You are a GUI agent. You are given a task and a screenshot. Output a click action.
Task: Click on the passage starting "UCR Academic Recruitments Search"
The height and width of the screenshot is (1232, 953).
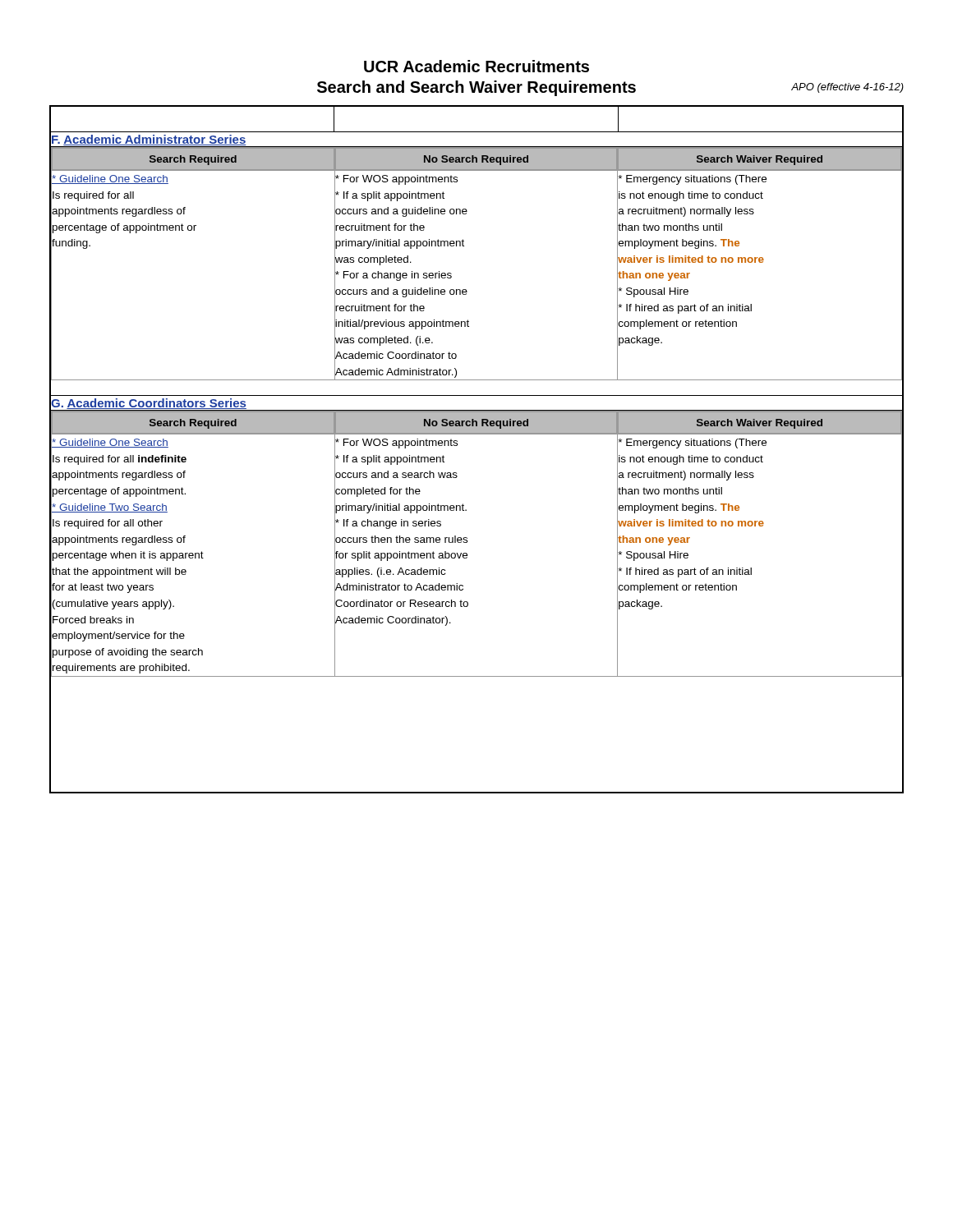click(476, 77)
